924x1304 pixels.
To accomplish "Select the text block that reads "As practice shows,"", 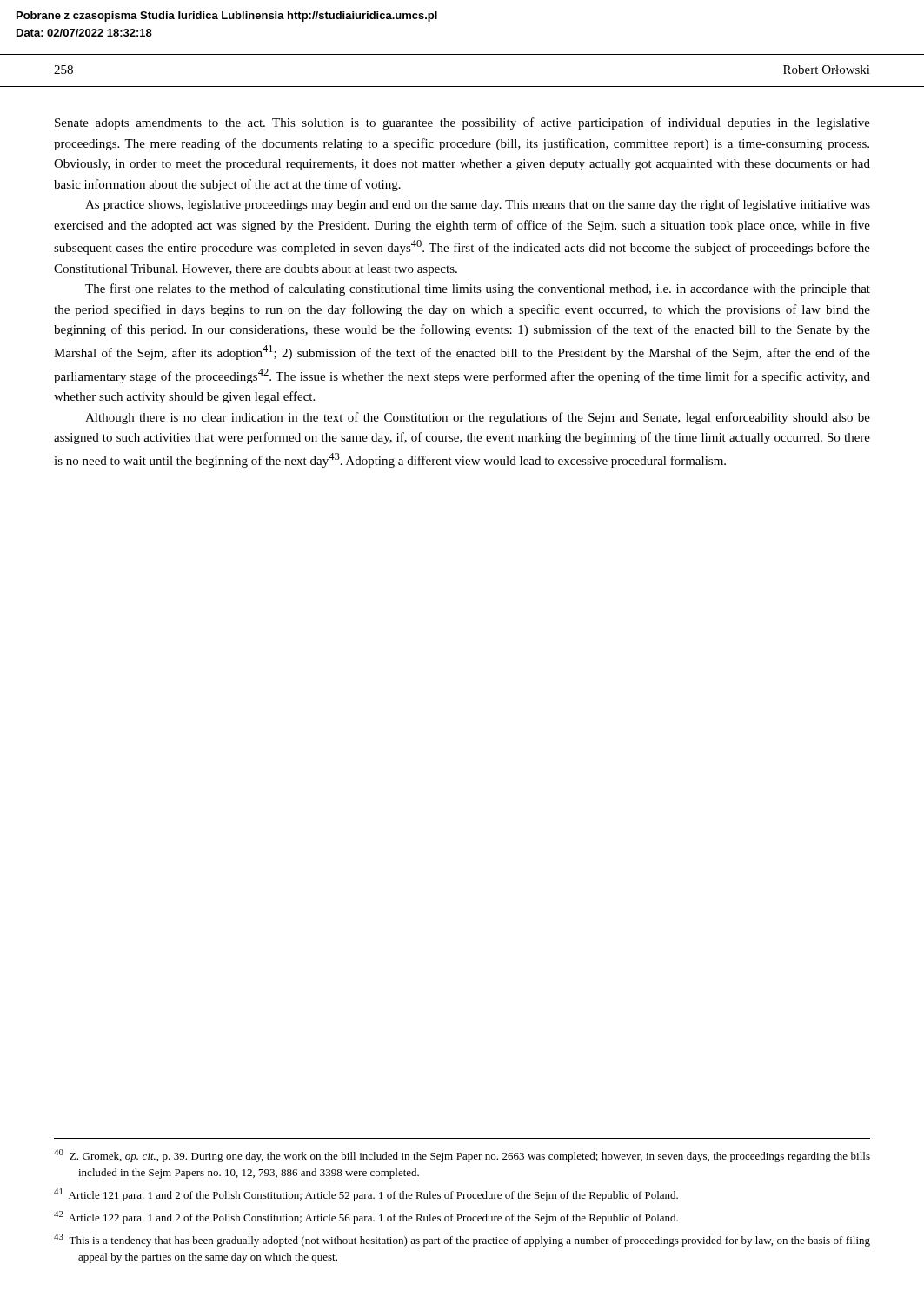I will point(462,236).
